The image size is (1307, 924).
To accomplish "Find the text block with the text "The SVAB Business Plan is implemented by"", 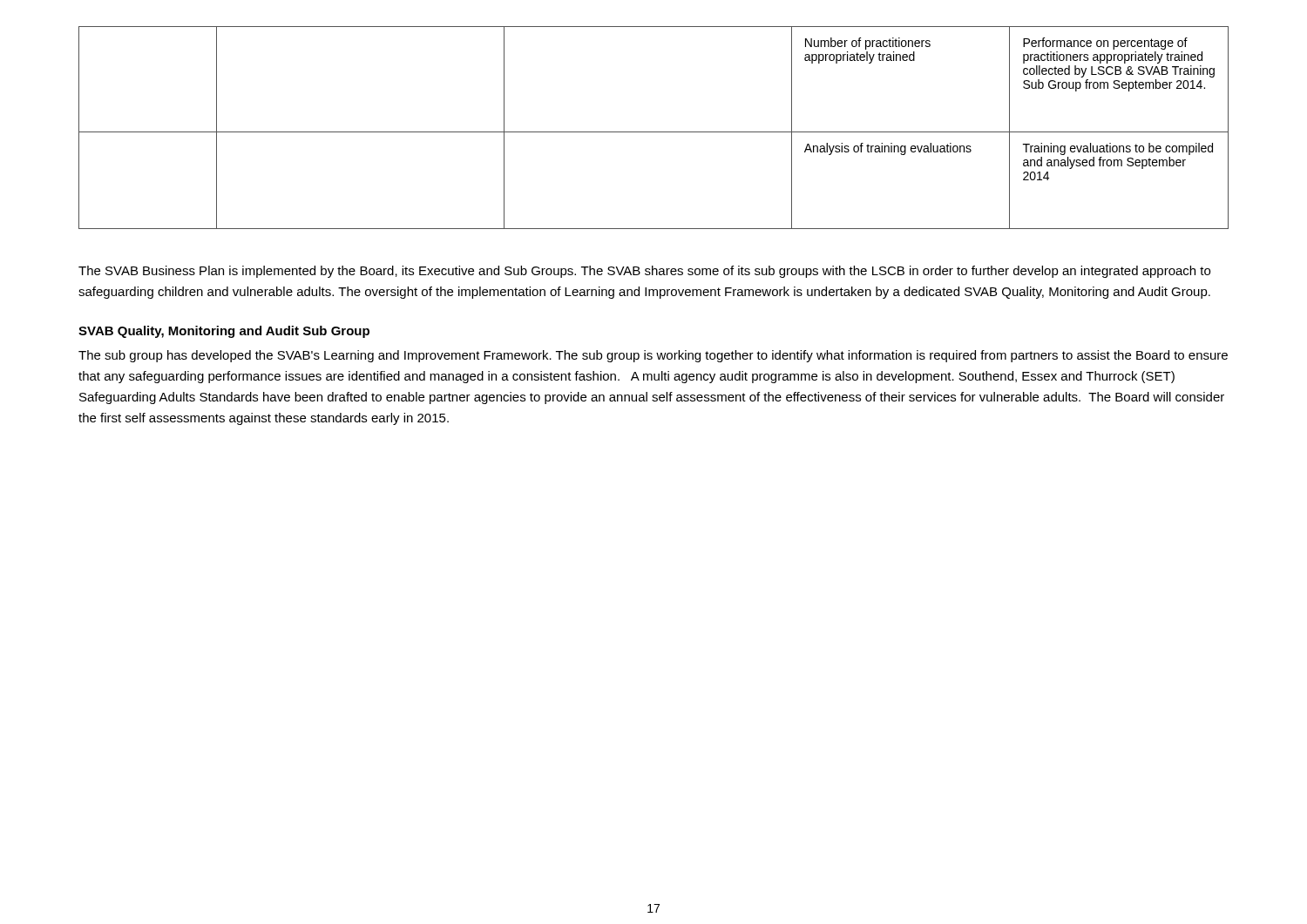I will click(645, 281).
